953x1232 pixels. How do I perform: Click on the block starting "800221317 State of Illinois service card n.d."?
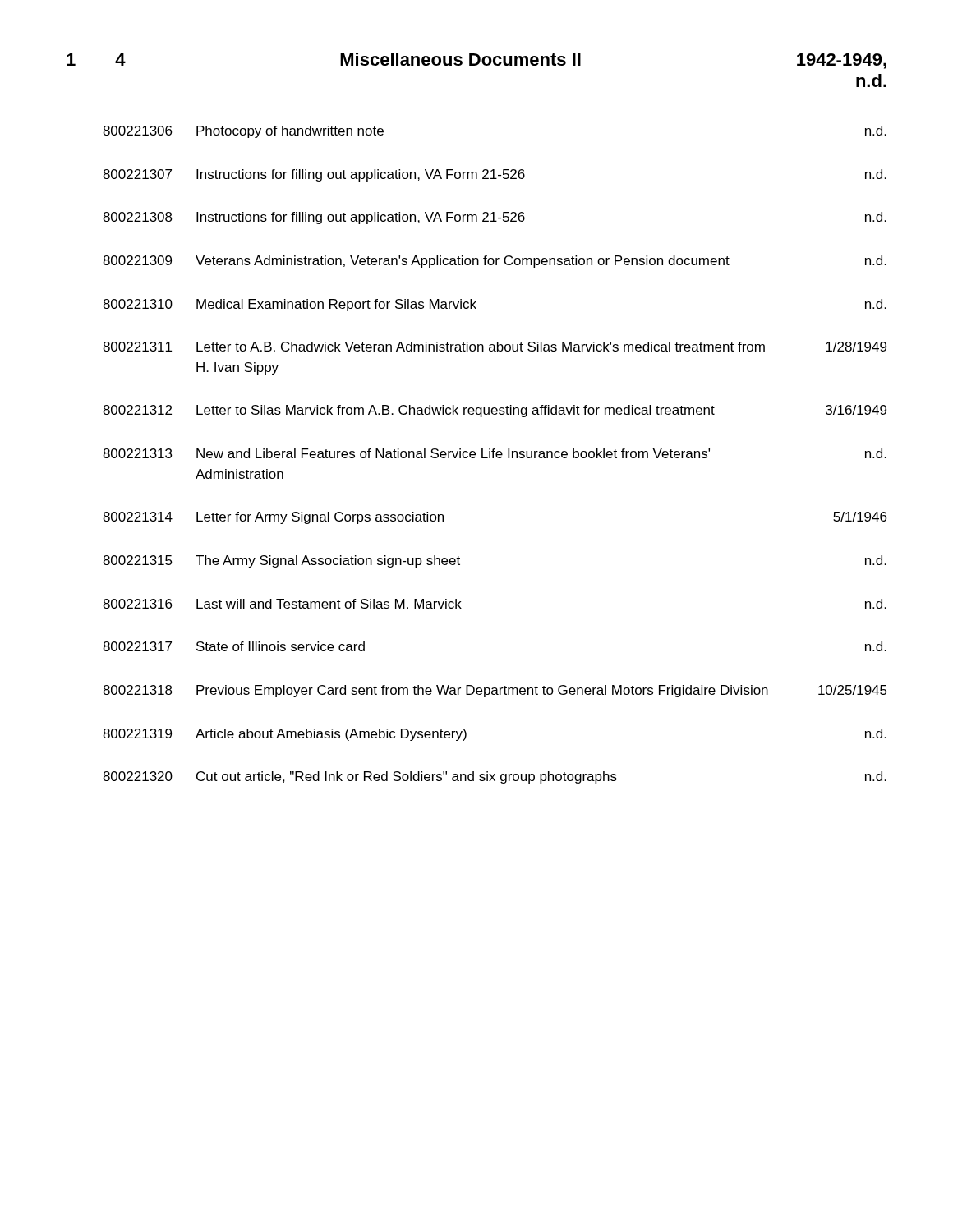click(138, 647)
